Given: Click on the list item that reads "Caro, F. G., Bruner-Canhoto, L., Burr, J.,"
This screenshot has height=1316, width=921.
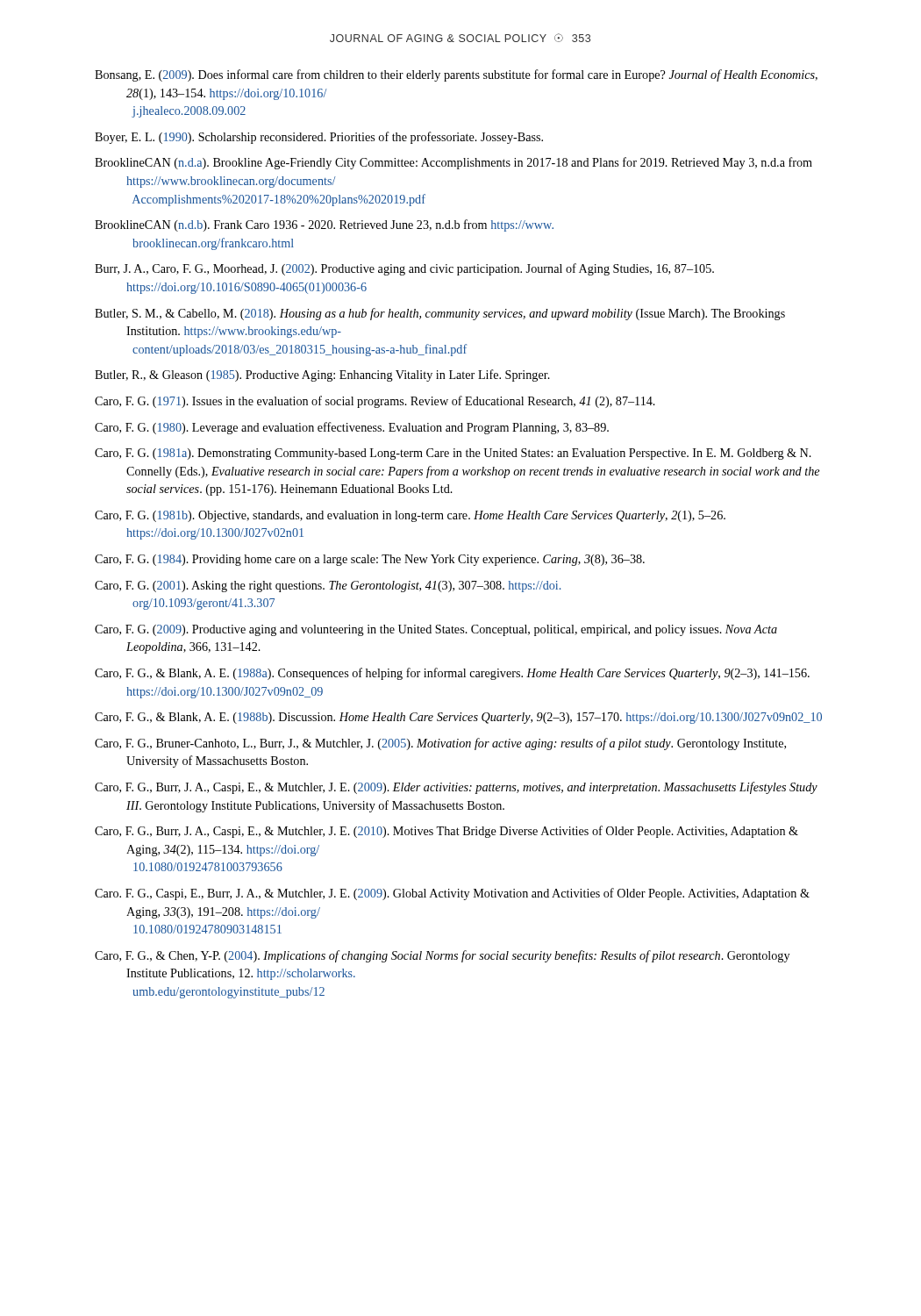Looking at the screenshot, I should click(441, 752).
